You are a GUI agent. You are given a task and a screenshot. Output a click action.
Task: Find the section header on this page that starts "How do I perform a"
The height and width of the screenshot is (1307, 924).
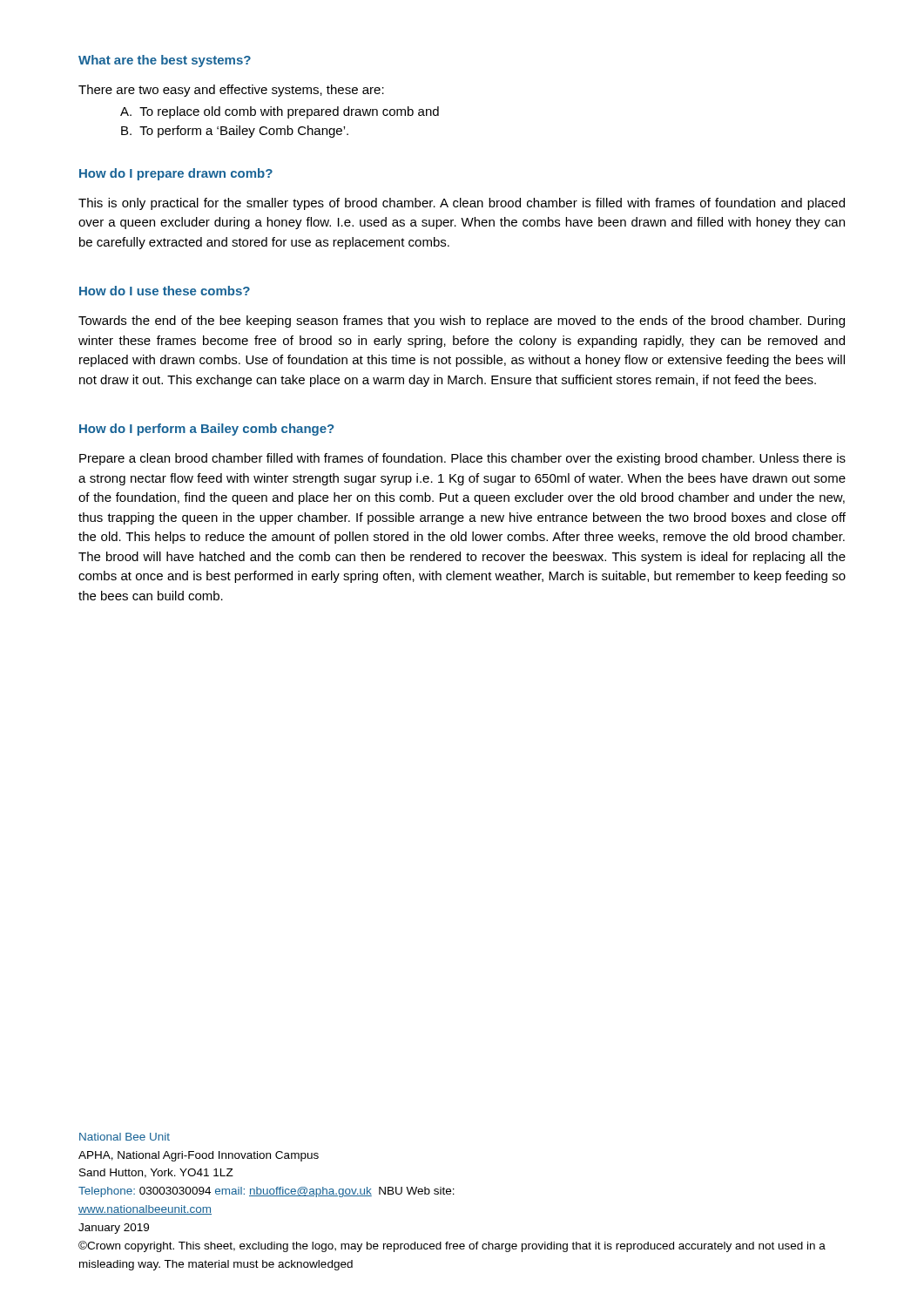206,430
